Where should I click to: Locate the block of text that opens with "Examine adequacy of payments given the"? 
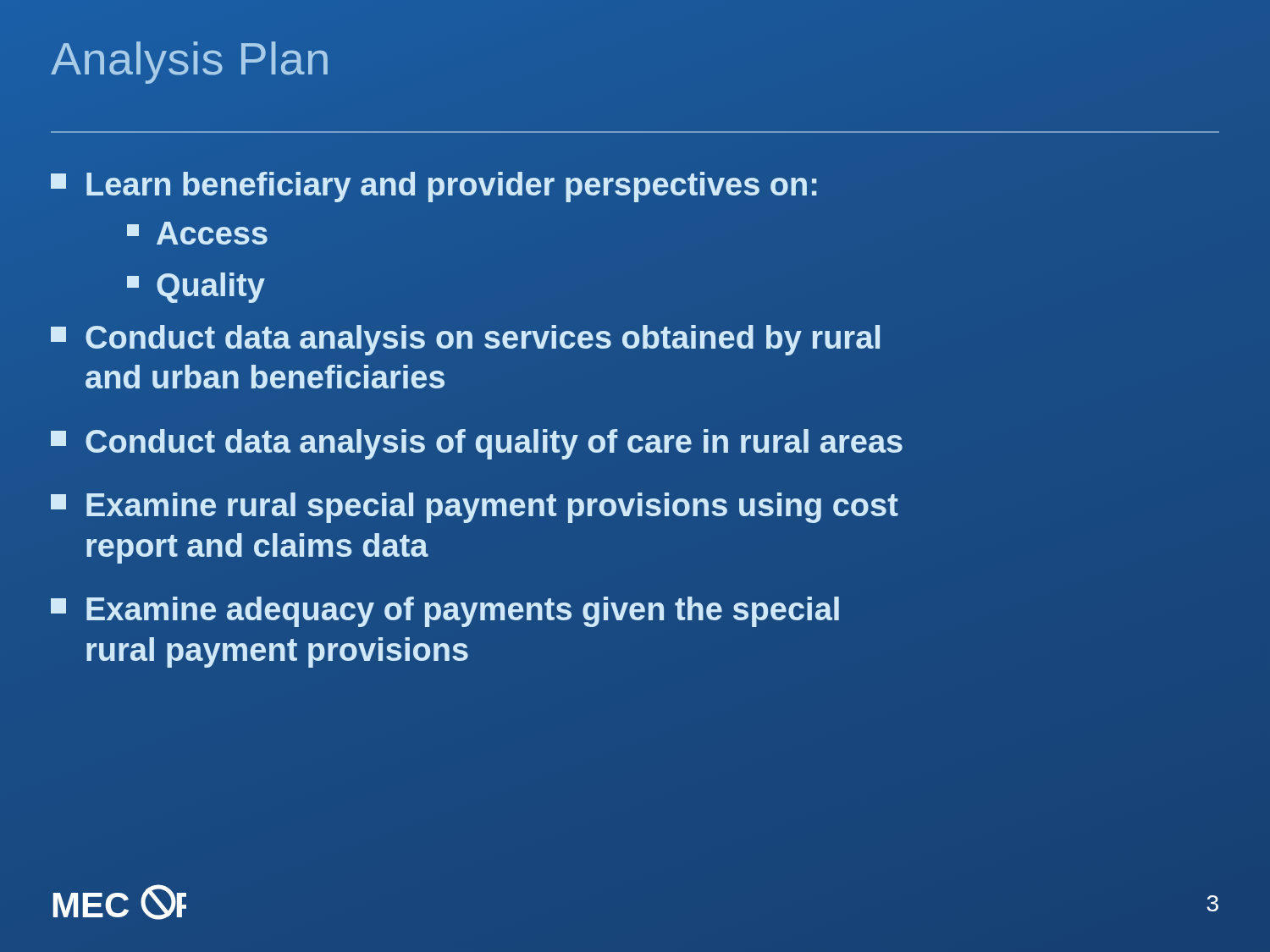446,630
